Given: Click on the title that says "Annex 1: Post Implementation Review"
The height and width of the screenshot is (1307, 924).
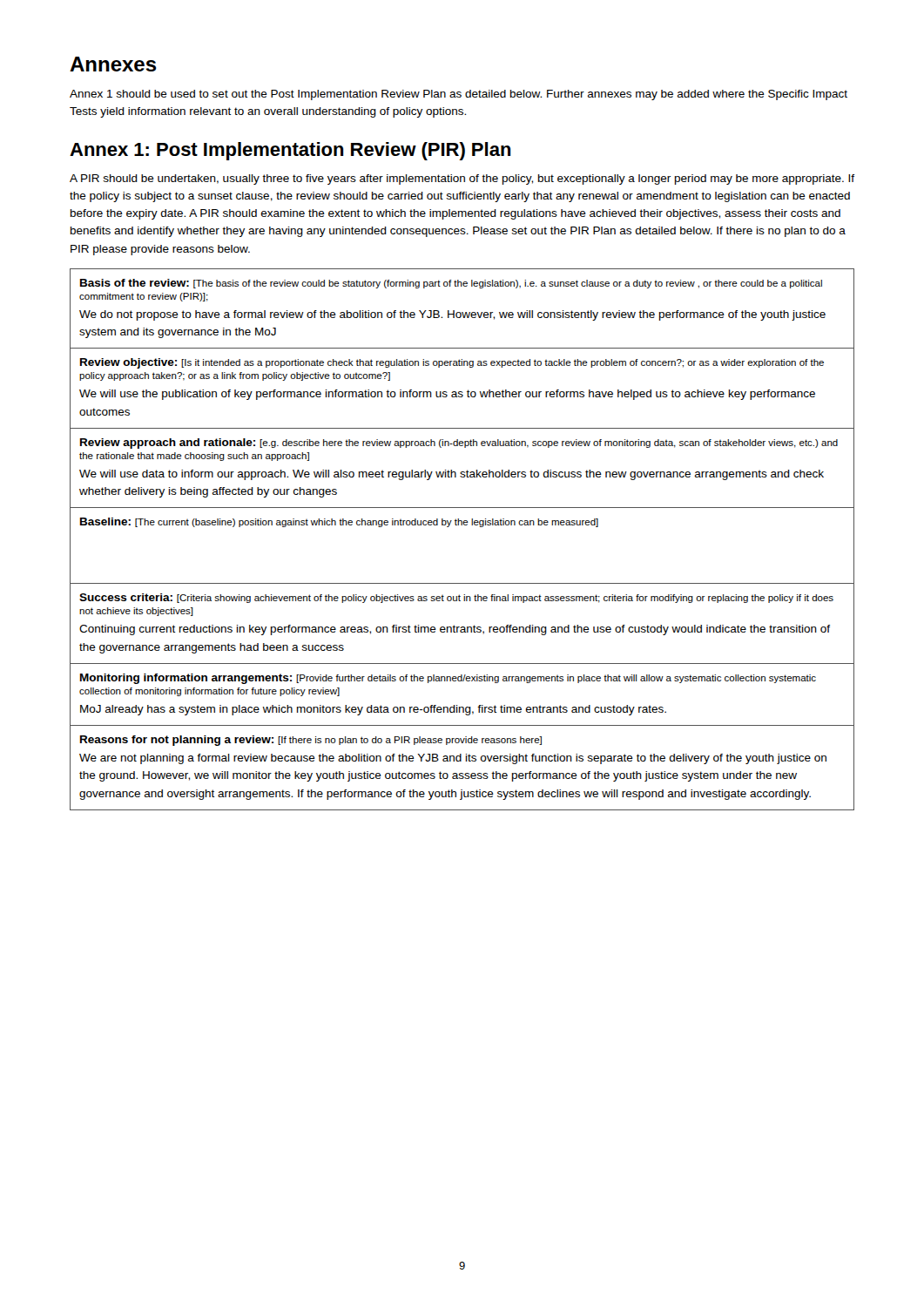Looking at the screenshot, I should click(x=462, y=149).
